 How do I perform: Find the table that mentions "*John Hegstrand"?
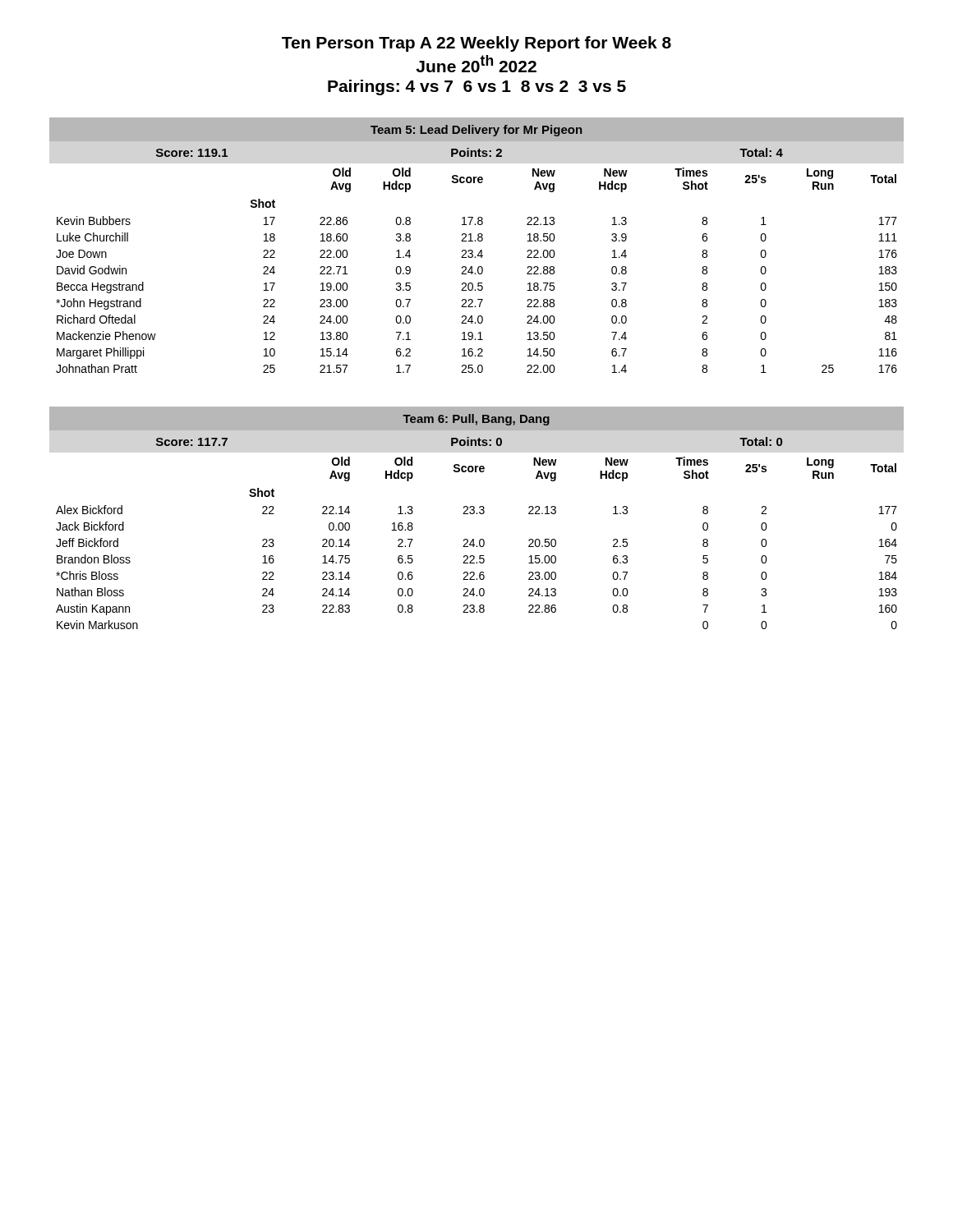[476, 270]
